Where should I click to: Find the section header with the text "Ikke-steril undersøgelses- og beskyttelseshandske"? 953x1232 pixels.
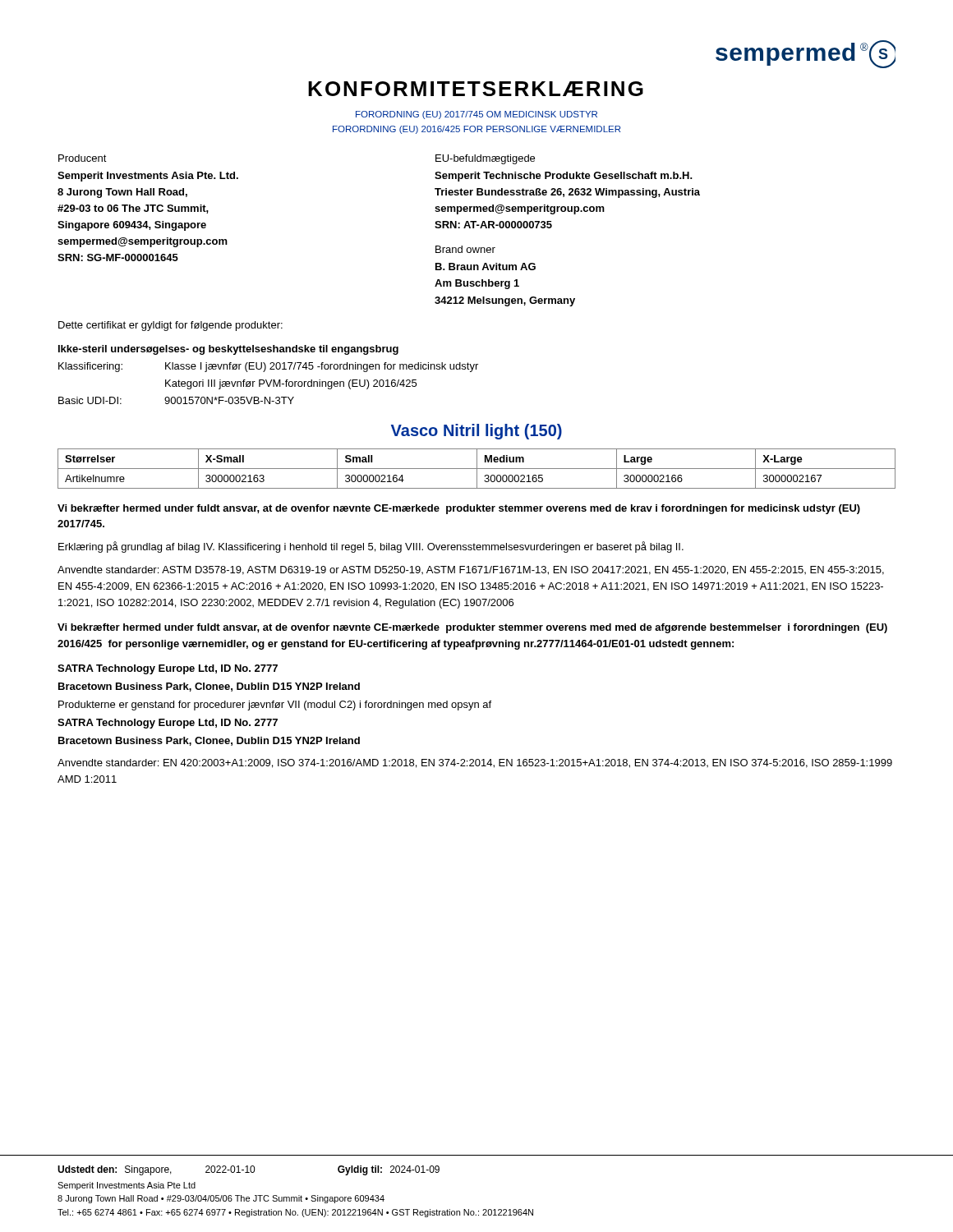228,349
